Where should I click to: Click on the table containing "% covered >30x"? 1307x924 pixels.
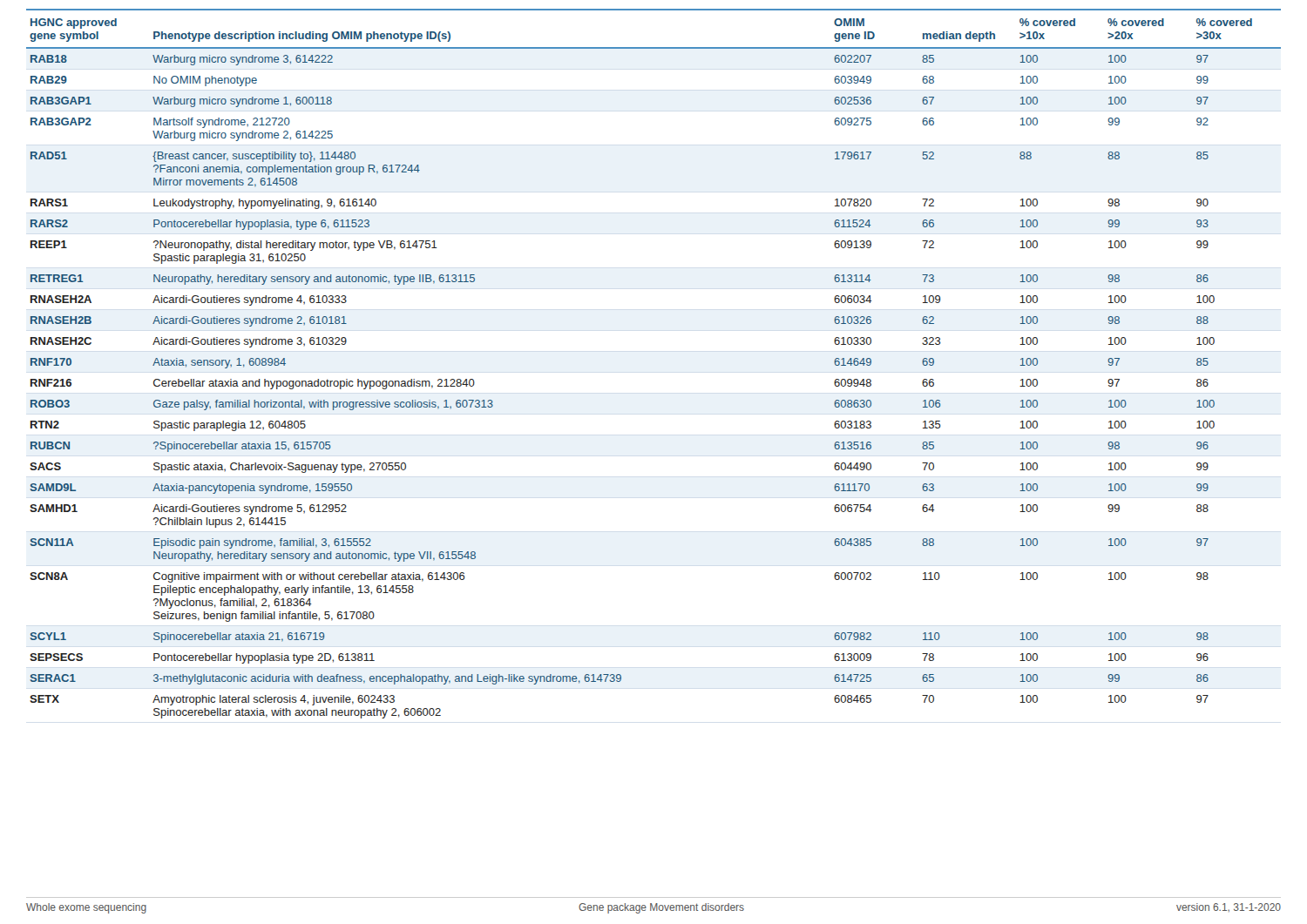(x=654, y=366)
